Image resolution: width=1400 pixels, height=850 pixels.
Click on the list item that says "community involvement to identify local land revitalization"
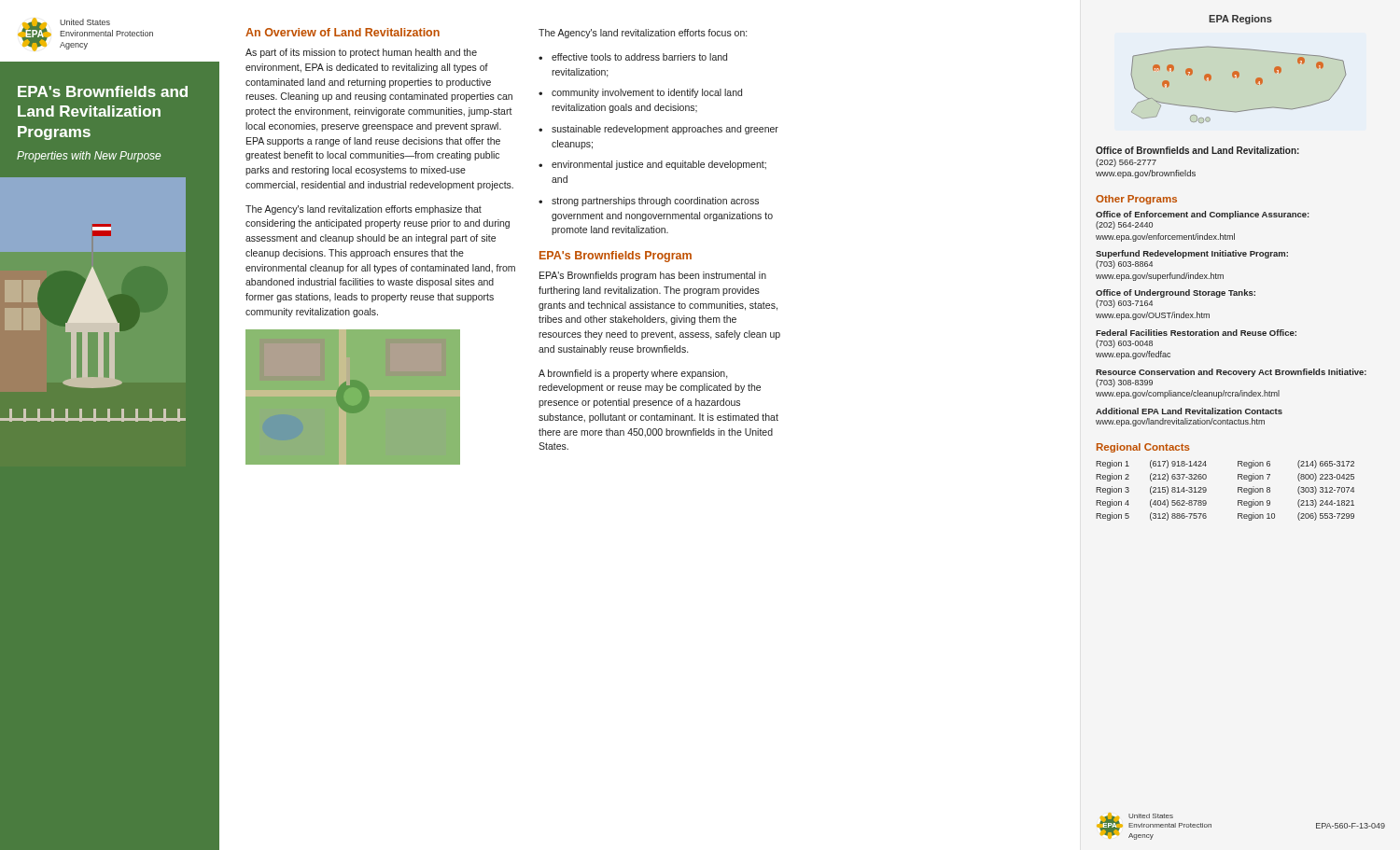[647, 100]
